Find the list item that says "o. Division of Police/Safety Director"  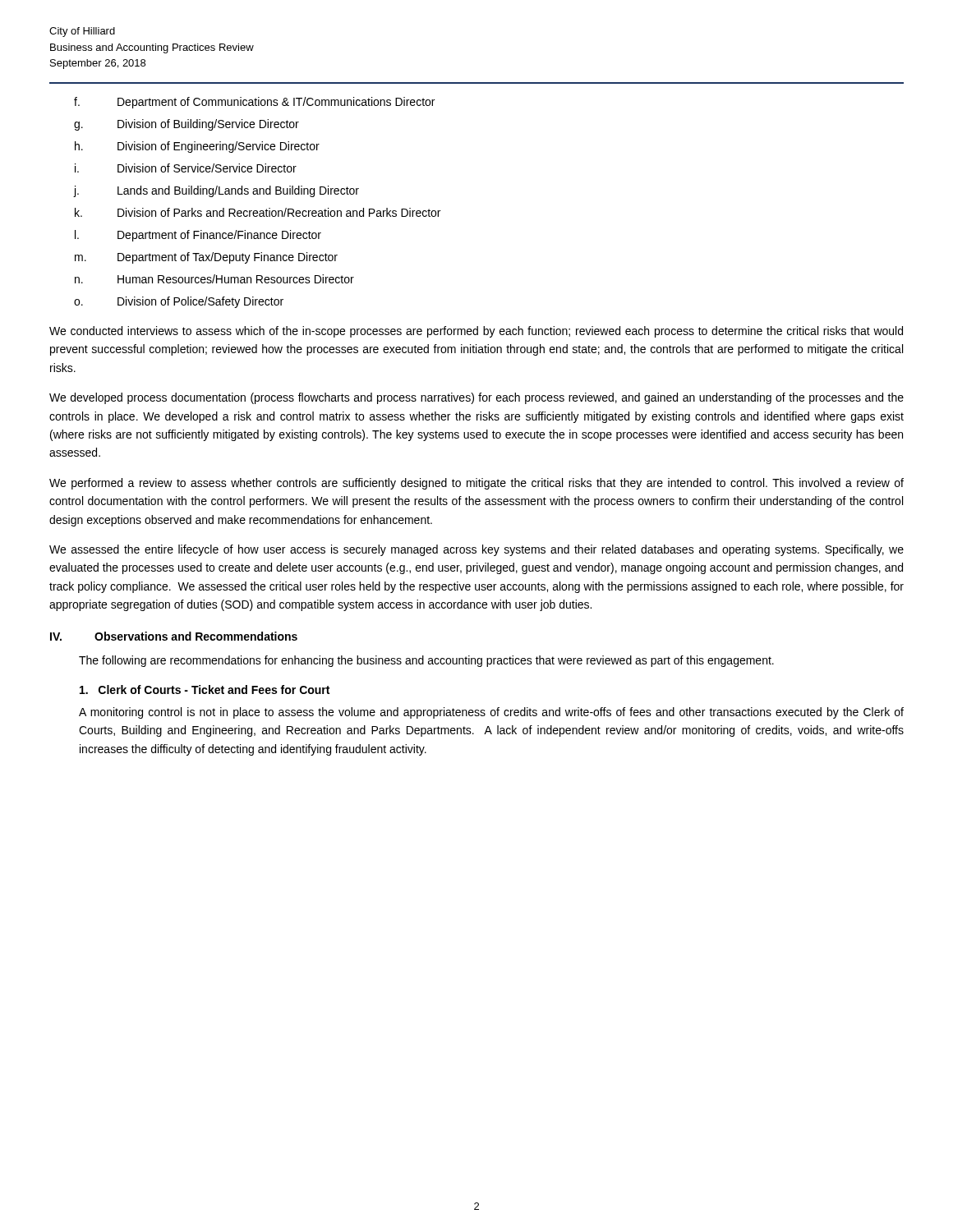pos(179,302)
